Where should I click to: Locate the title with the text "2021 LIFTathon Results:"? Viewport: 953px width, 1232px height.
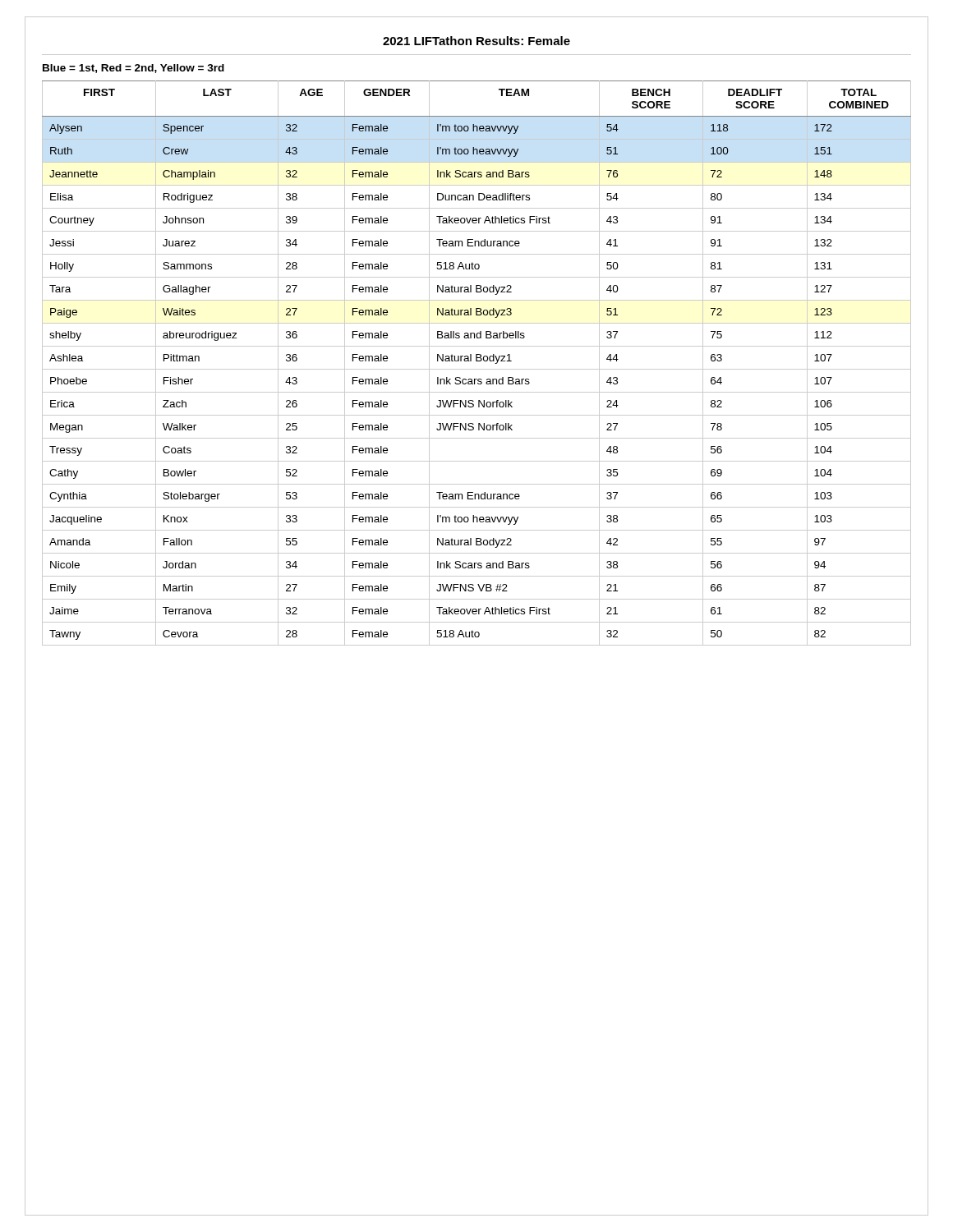[x=476, y=41]
